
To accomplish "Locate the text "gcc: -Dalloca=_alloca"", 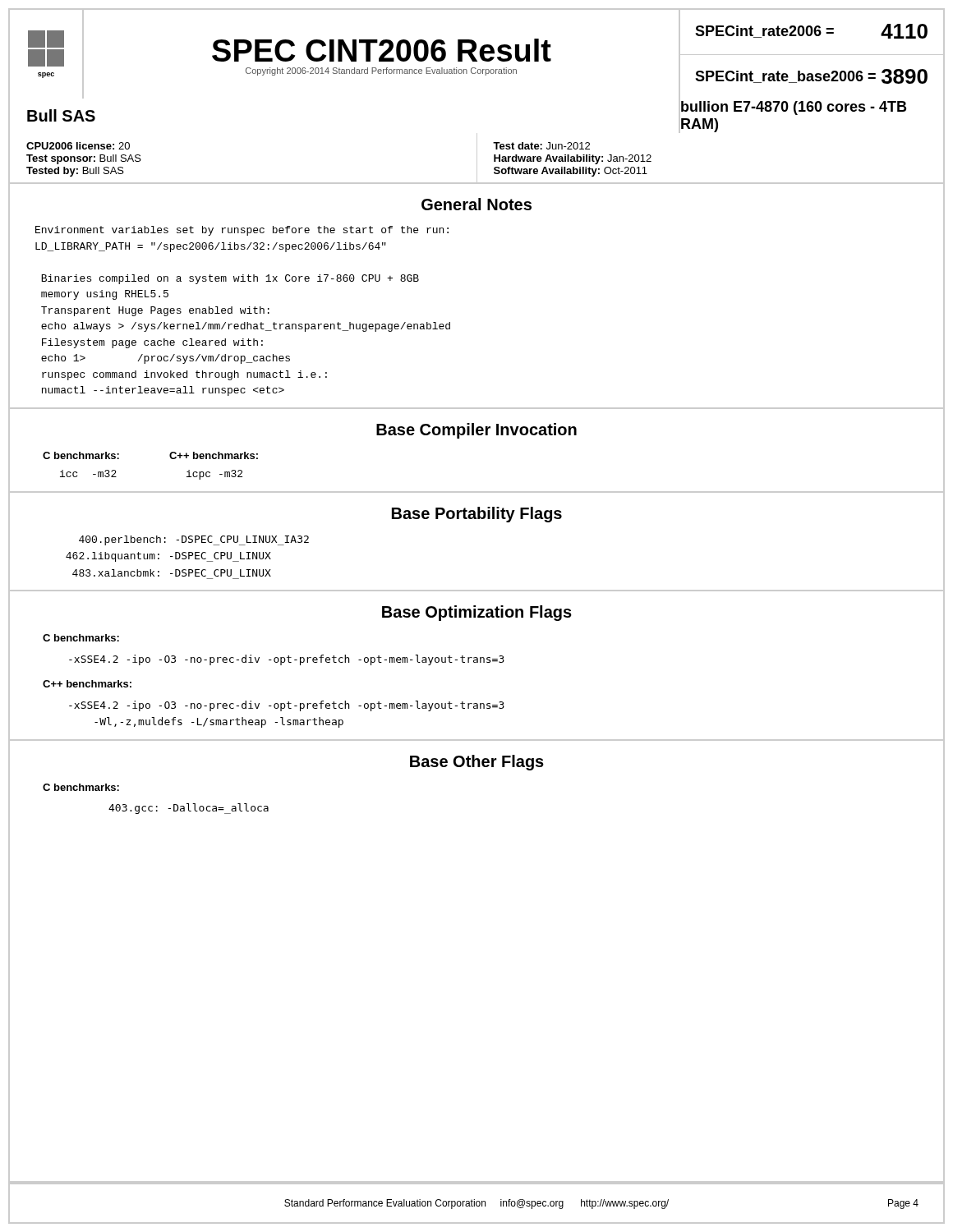I will (x=189, y=808).
